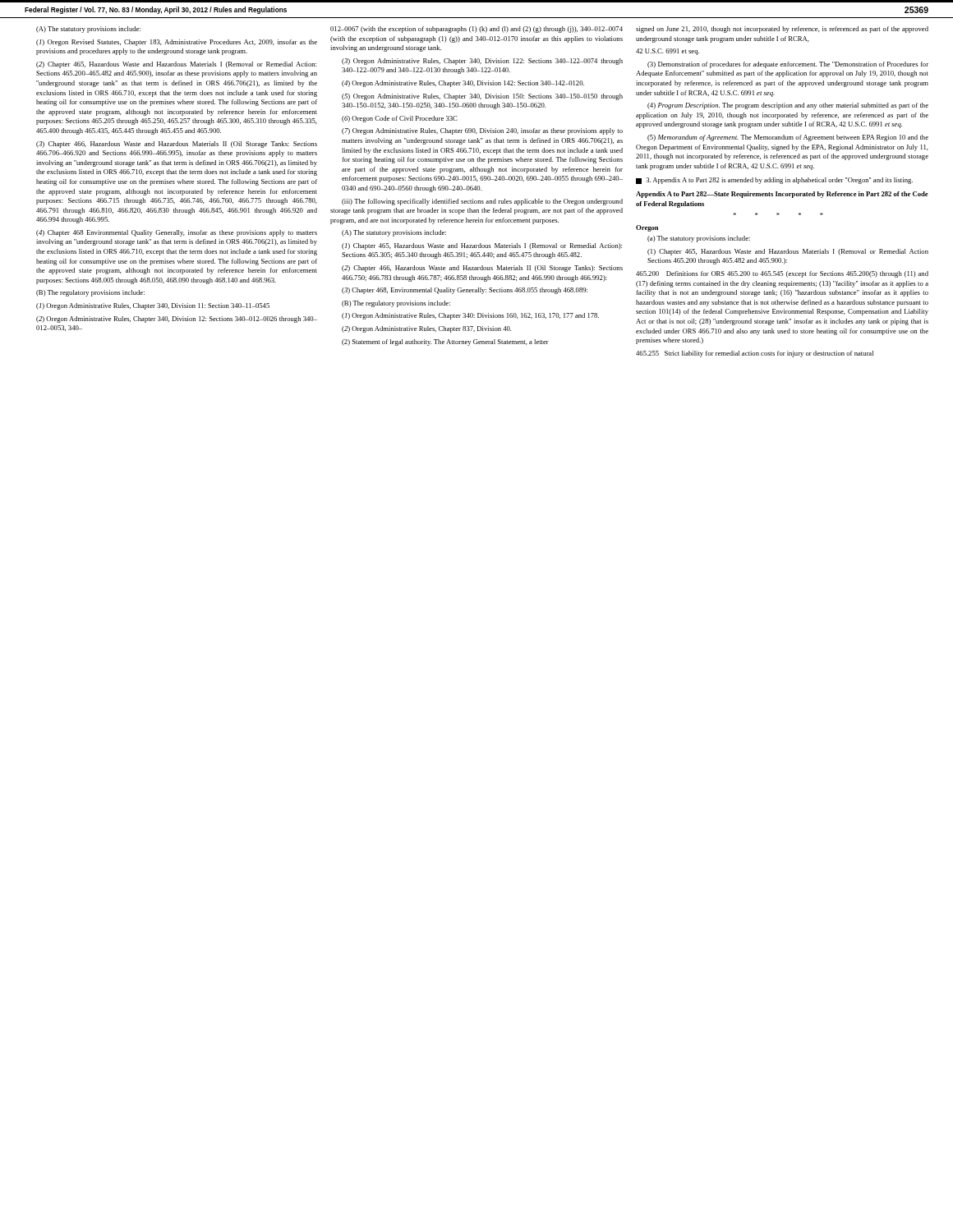Viewport: 953px width, 1232px height.
Task: Select the block starting "Appendix A to Part 282—State Requirements"
Action: click(x=782, y=198)
